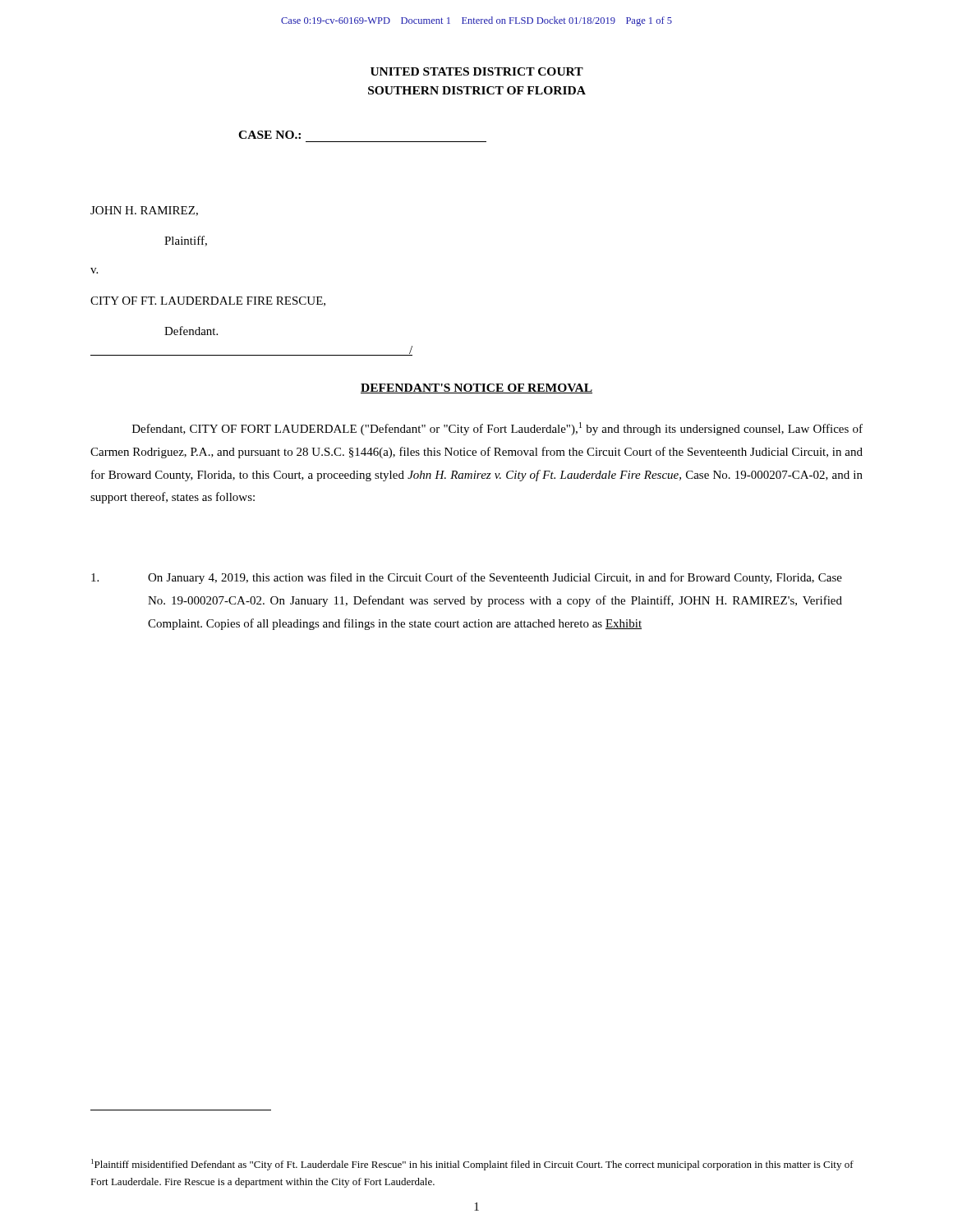Screen dimensions: 1232x953
Task: Point to the block starting "On January 4, 2019, this action was"
Action: (x=466, y=601)
